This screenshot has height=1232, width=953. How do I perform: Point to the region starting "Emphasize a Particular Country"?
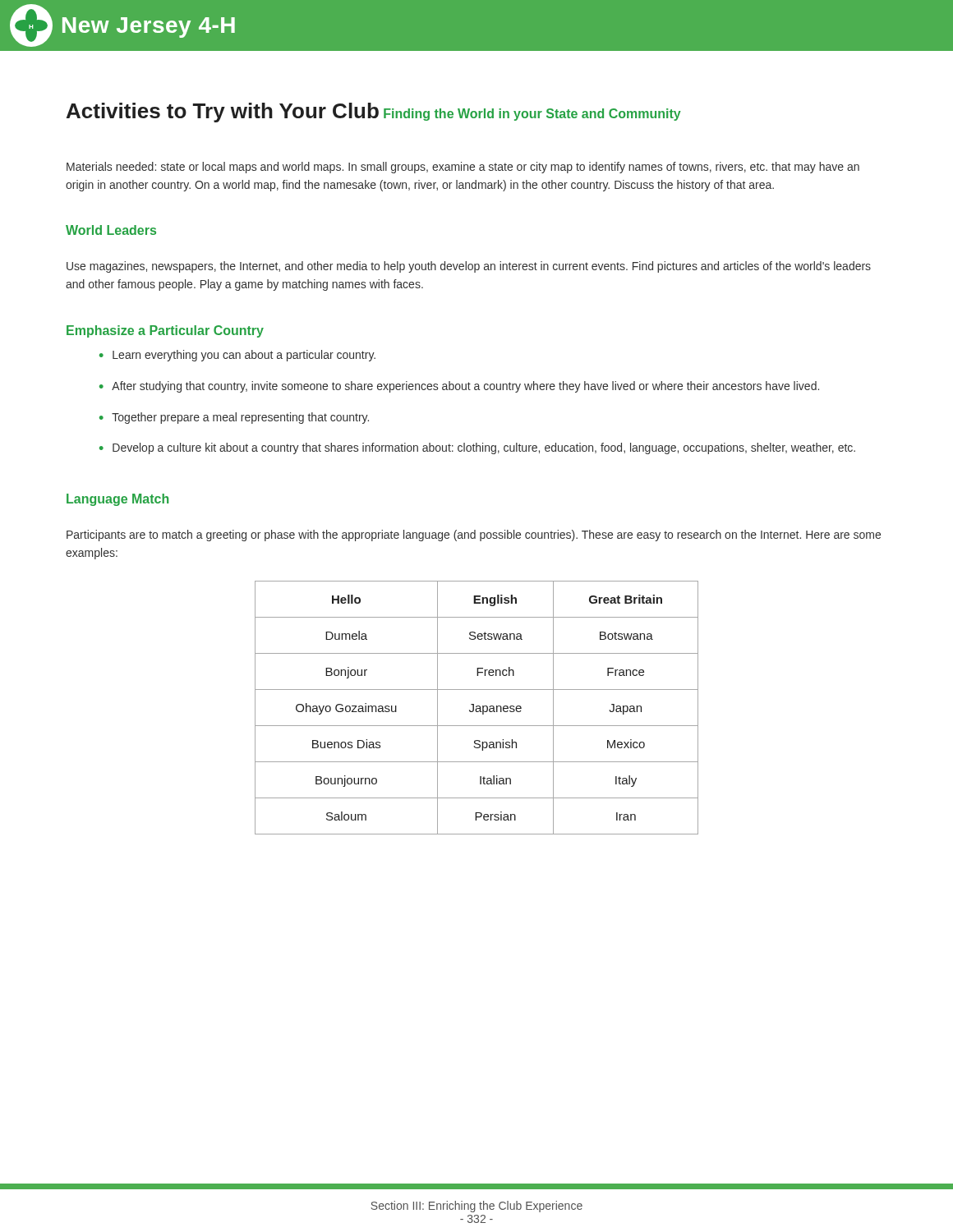click(x=165, y=331)
